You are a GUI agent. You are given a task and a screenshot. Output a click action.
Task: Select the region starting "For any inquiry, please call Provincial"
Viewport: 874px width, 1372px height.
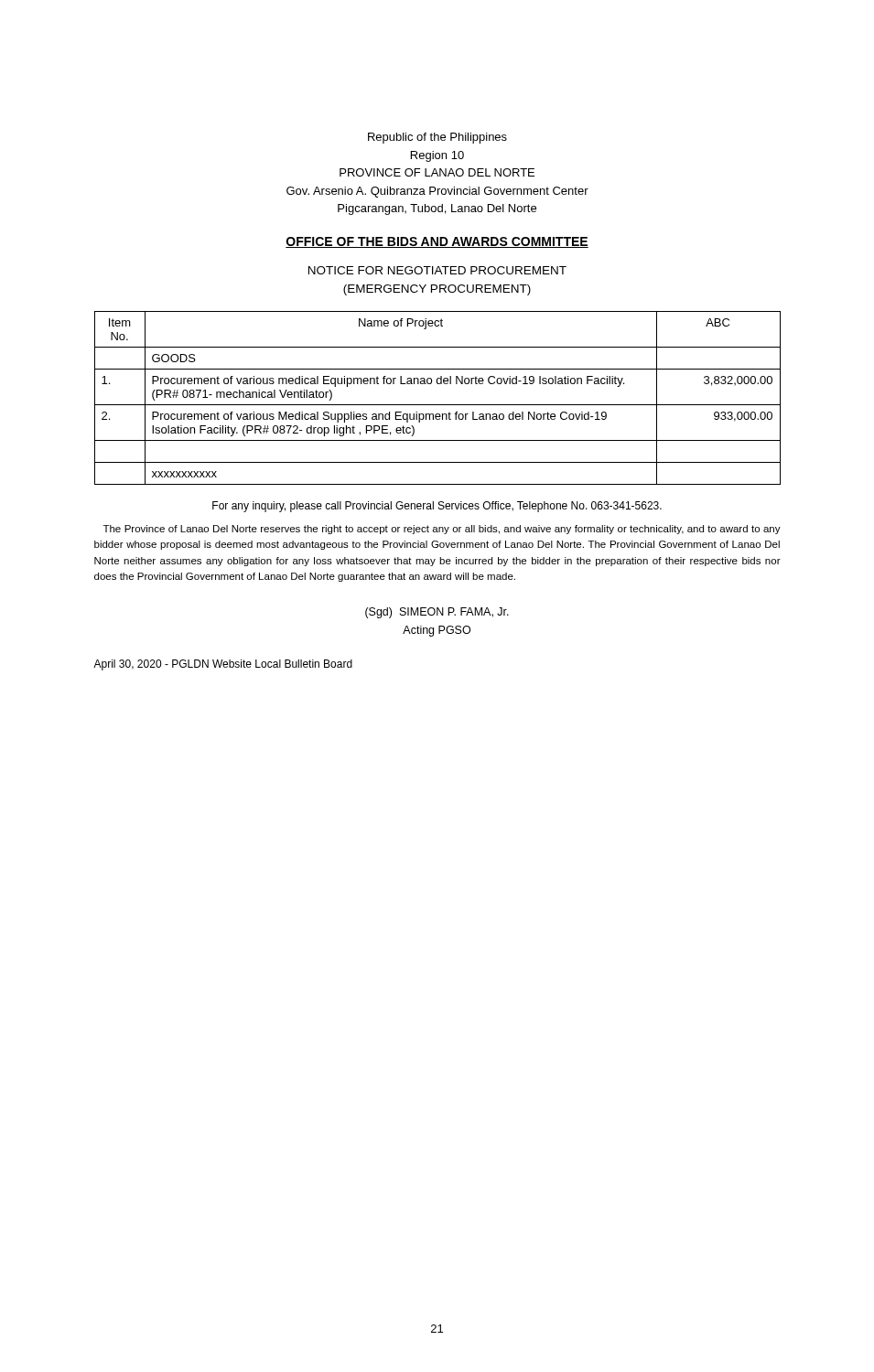(437, 506)
